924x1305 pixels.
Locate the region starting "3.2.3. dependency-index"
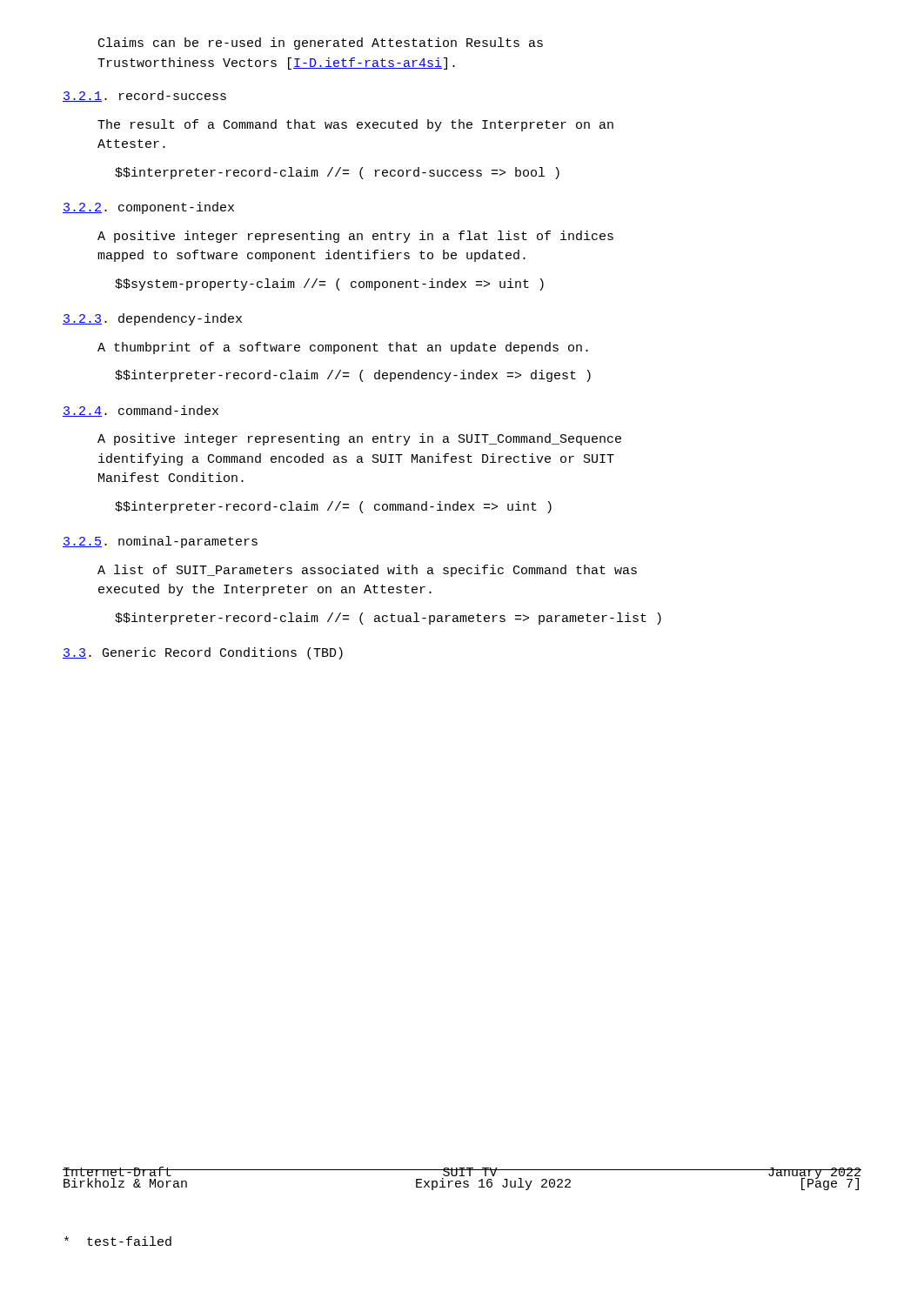click(x=153, y=320)
